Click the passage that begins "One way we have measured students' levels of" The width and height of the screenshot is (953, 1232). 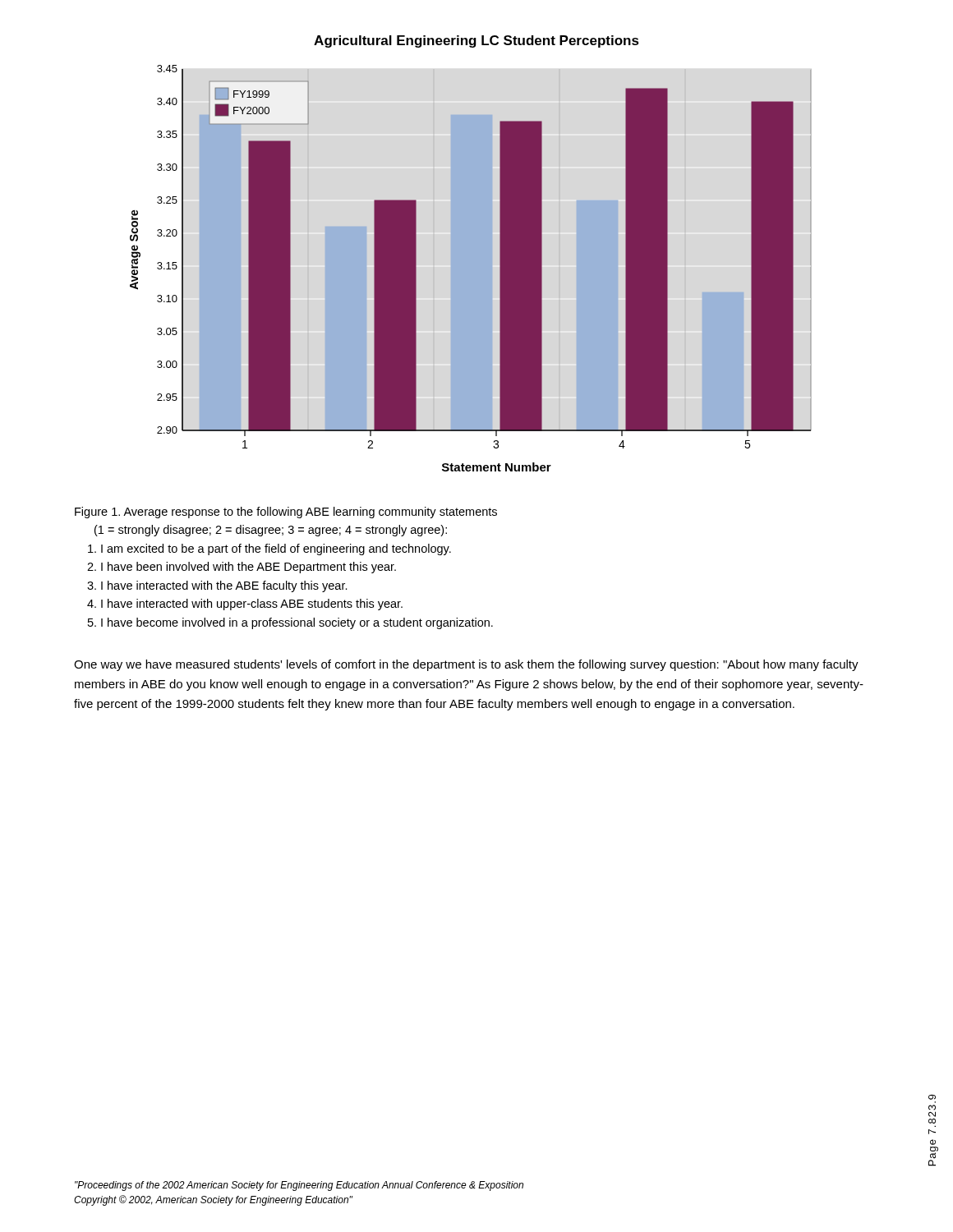[x=469, y=684]
